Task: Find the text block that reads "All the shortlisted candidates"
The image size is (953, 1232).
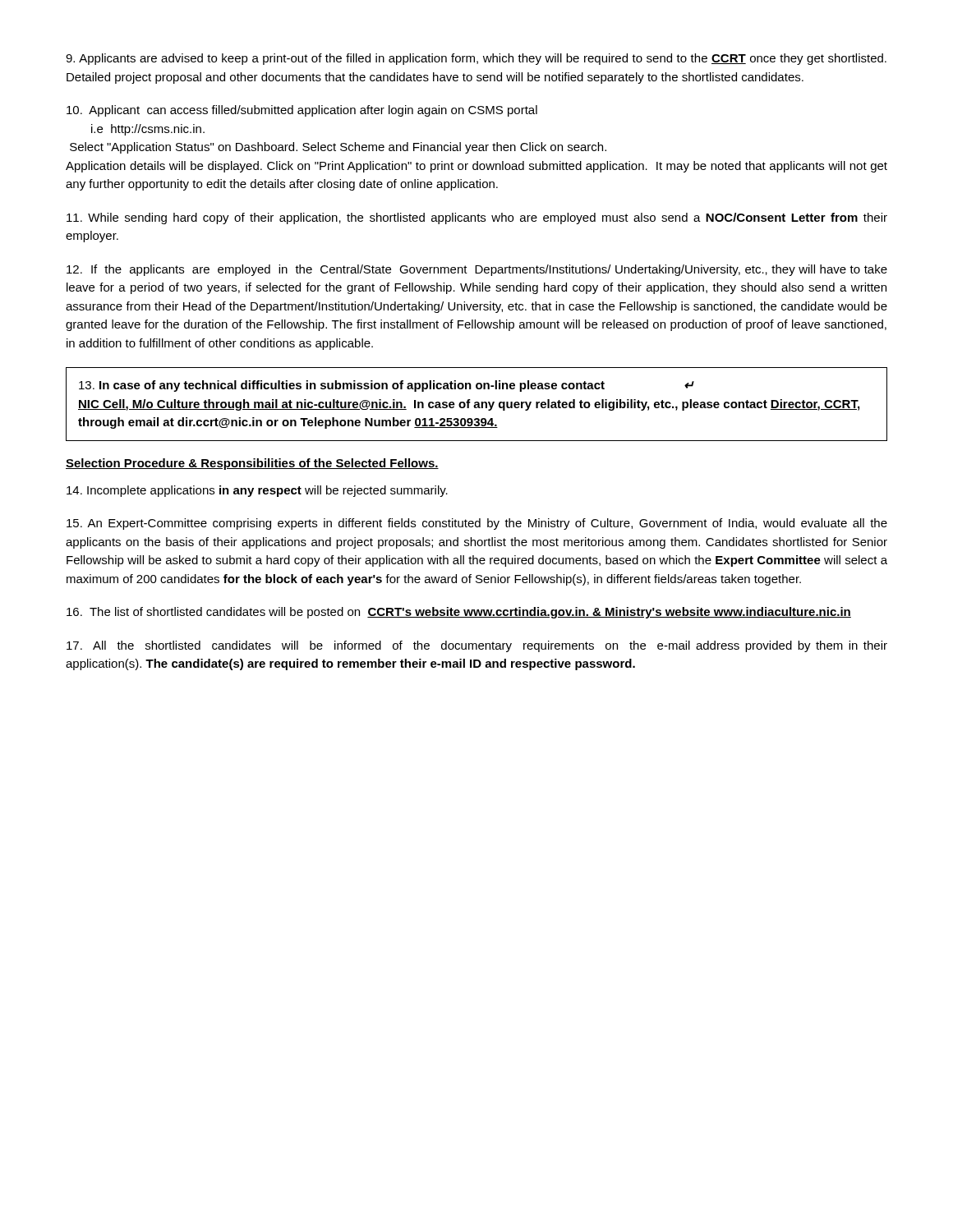Action: click(476, 654)
